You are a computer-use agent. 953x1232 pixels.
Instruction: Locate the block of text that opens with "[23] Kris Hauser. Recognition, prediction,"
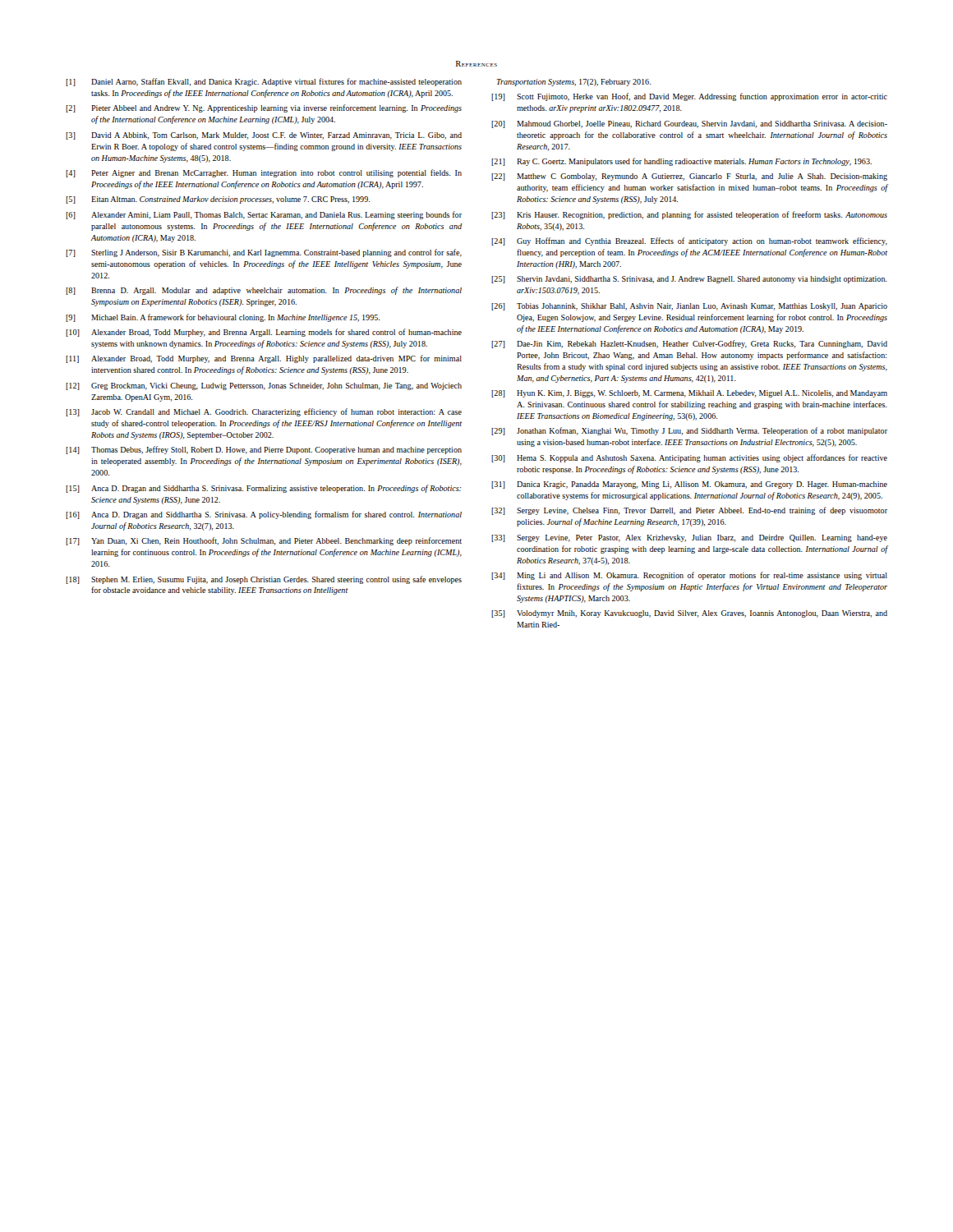click(689, 221)
